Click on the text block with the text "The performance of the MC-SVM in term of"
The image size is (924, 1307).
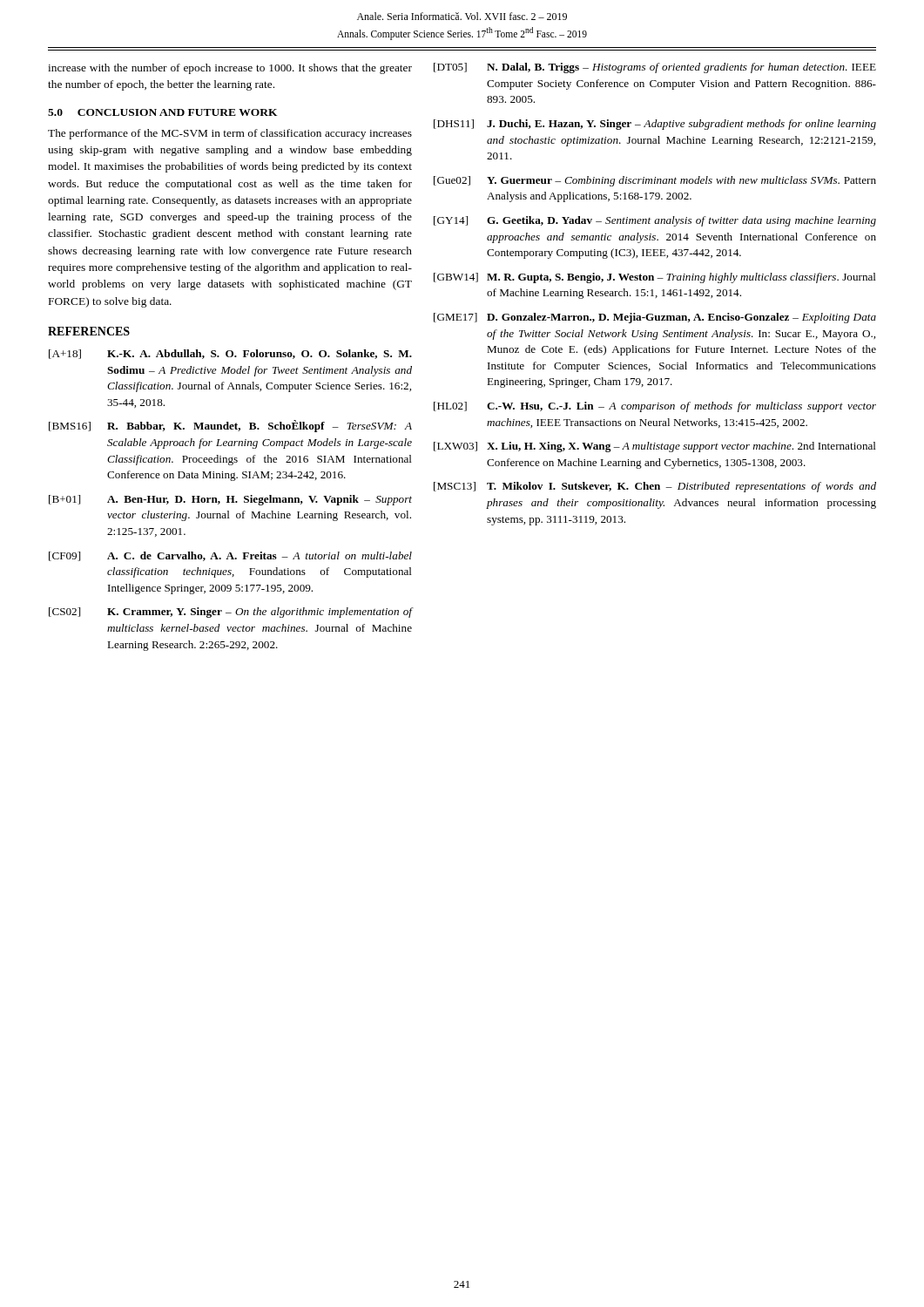(230, 217)
